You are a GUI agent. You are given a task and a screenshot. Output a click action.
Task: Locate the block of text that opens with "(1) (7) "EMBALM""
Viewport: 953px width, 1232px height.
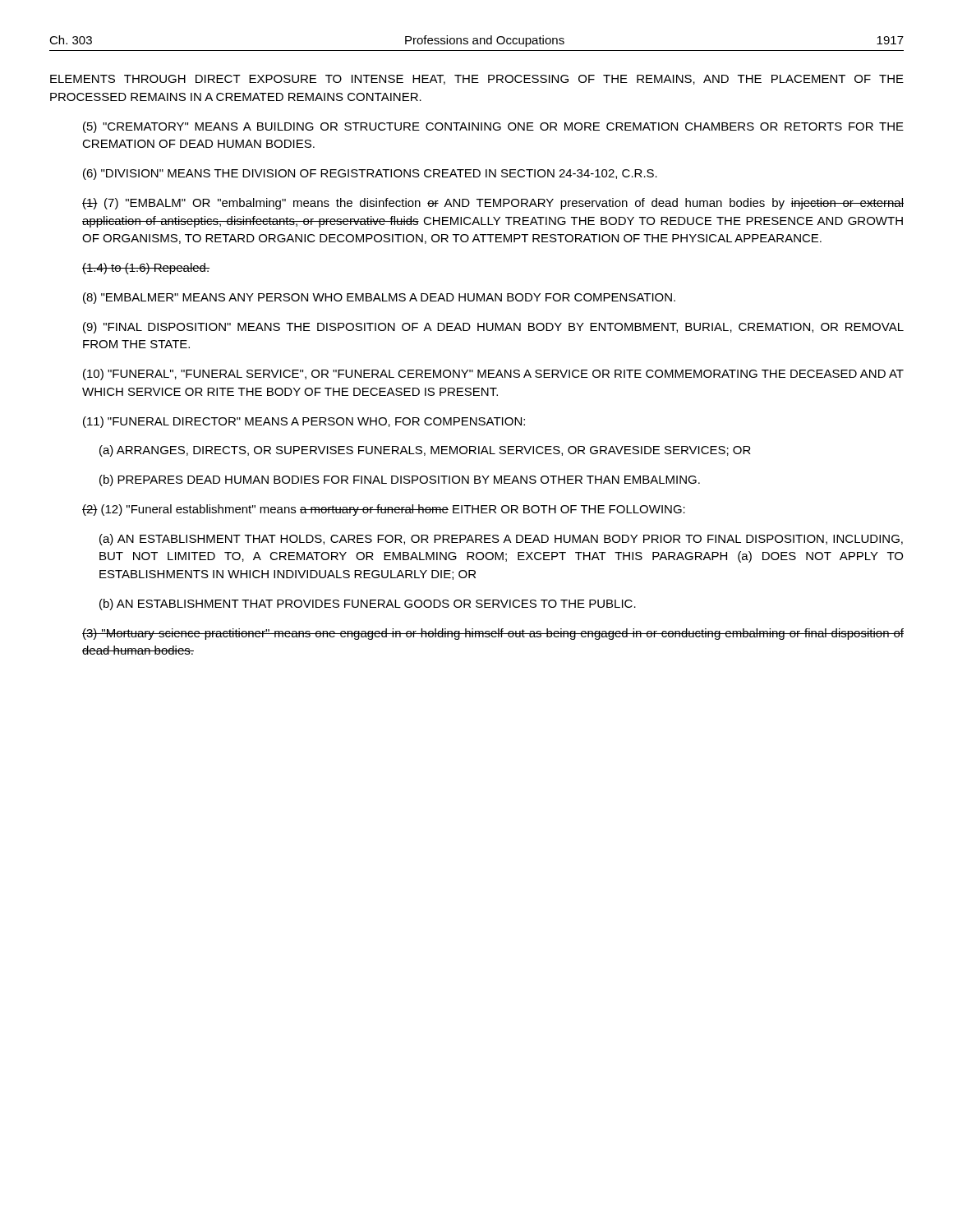(x=493, y=220)
